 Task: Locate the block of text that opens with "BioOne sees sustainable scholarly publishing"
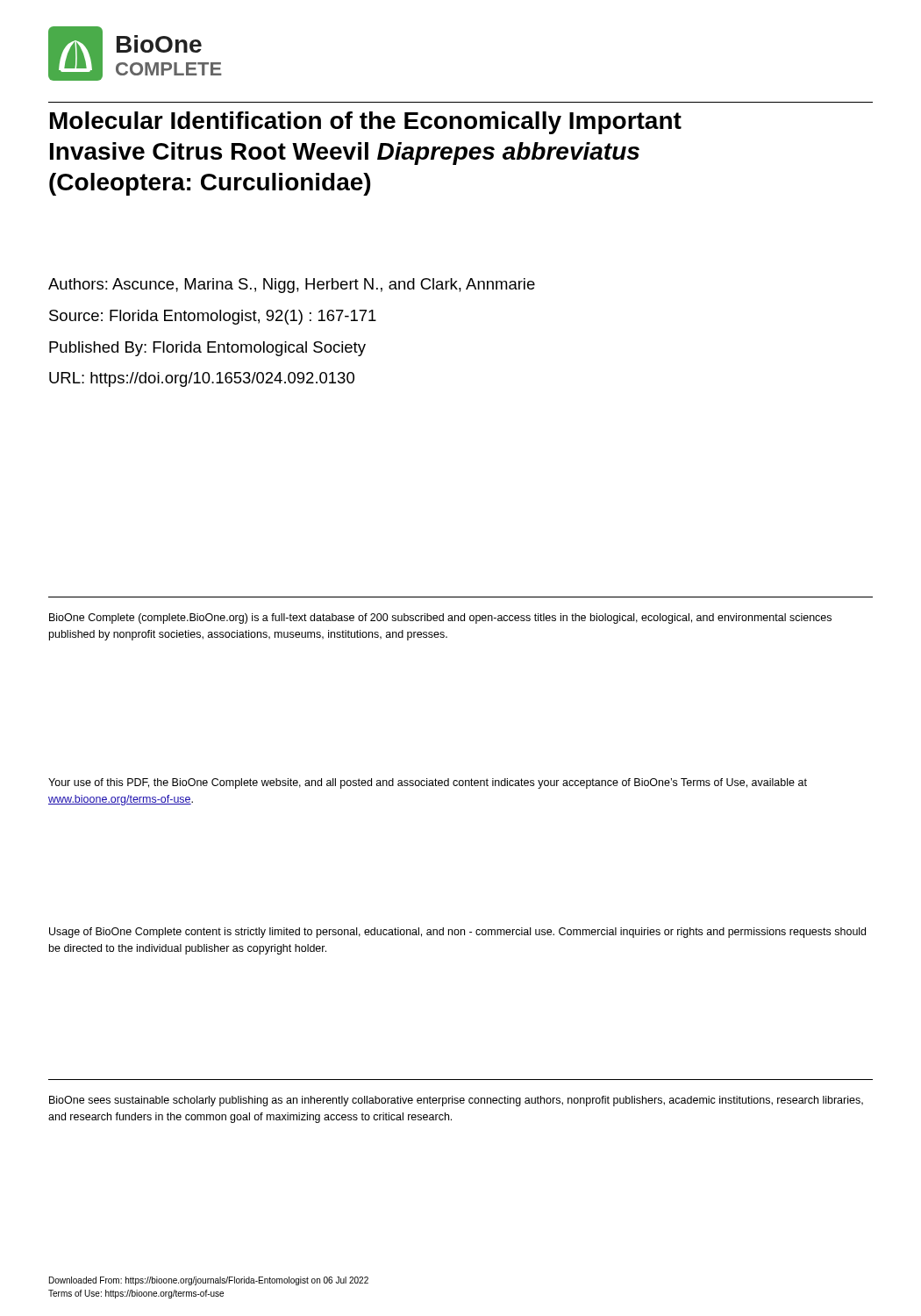point(456,1109)
